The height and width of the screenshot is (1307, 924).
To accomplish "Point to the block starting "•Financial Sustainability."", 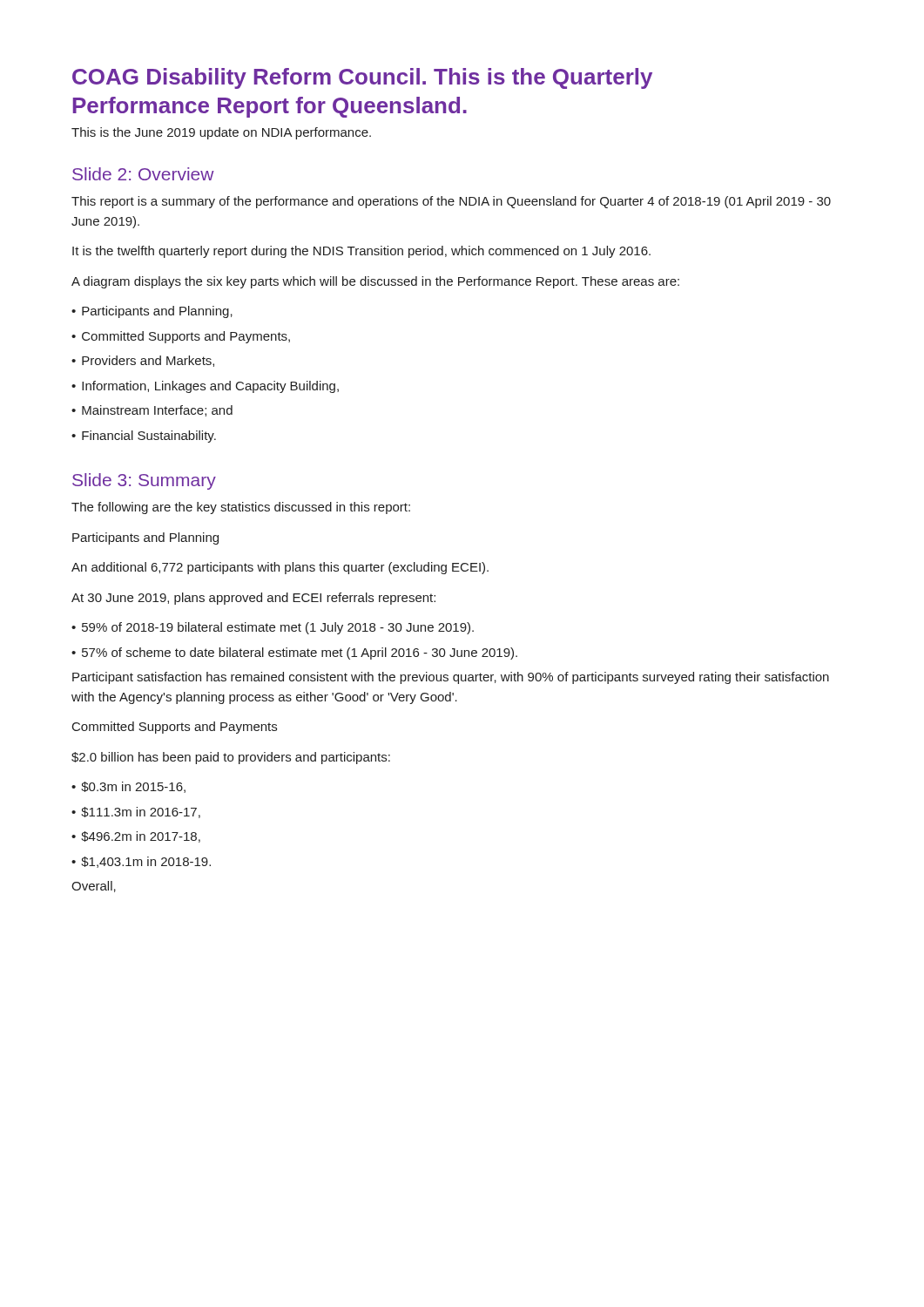I will click(x=144, y=435).
